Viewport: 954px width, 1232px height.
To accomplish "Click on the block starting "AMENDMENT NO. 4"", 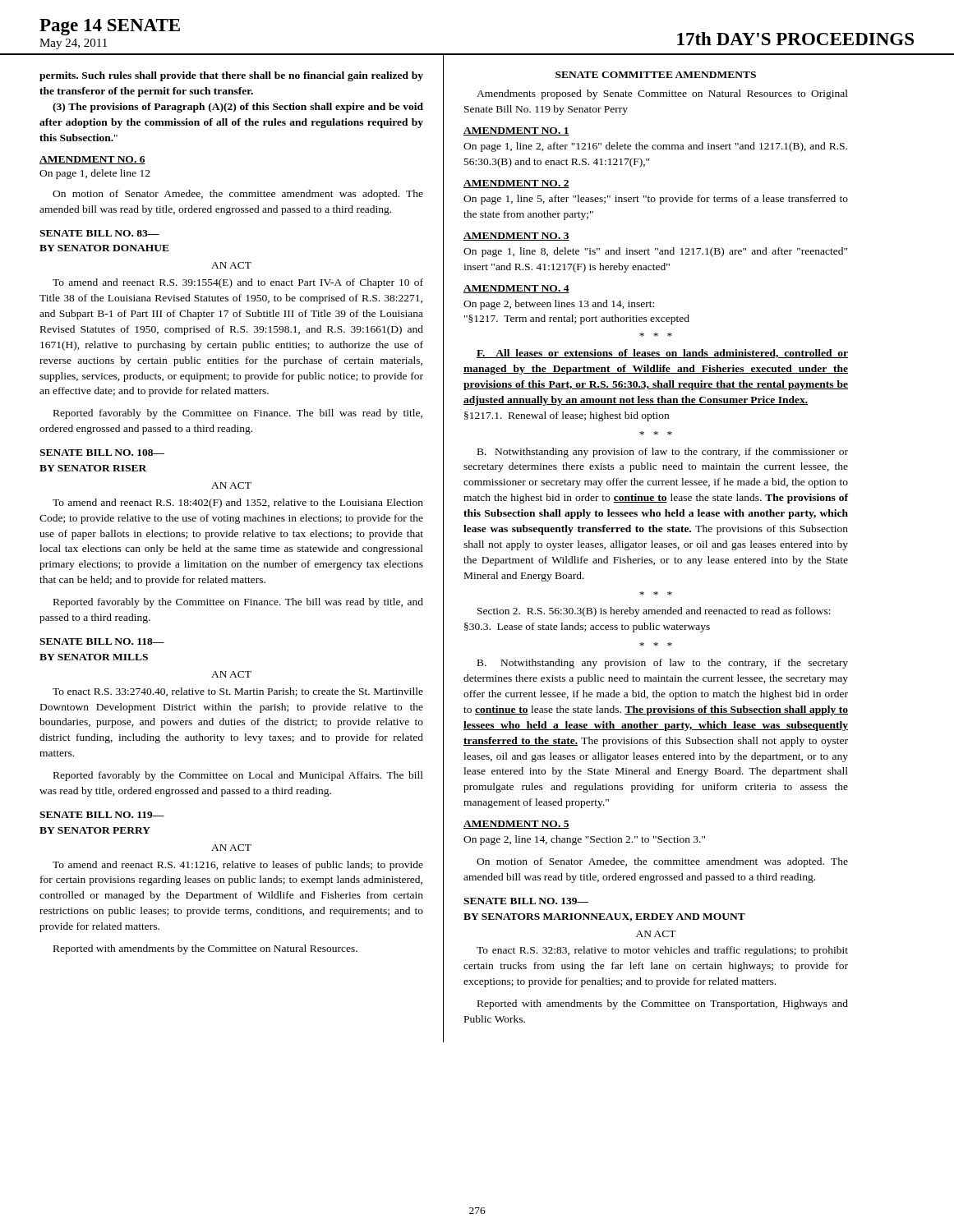I will [x=516, y=288].
